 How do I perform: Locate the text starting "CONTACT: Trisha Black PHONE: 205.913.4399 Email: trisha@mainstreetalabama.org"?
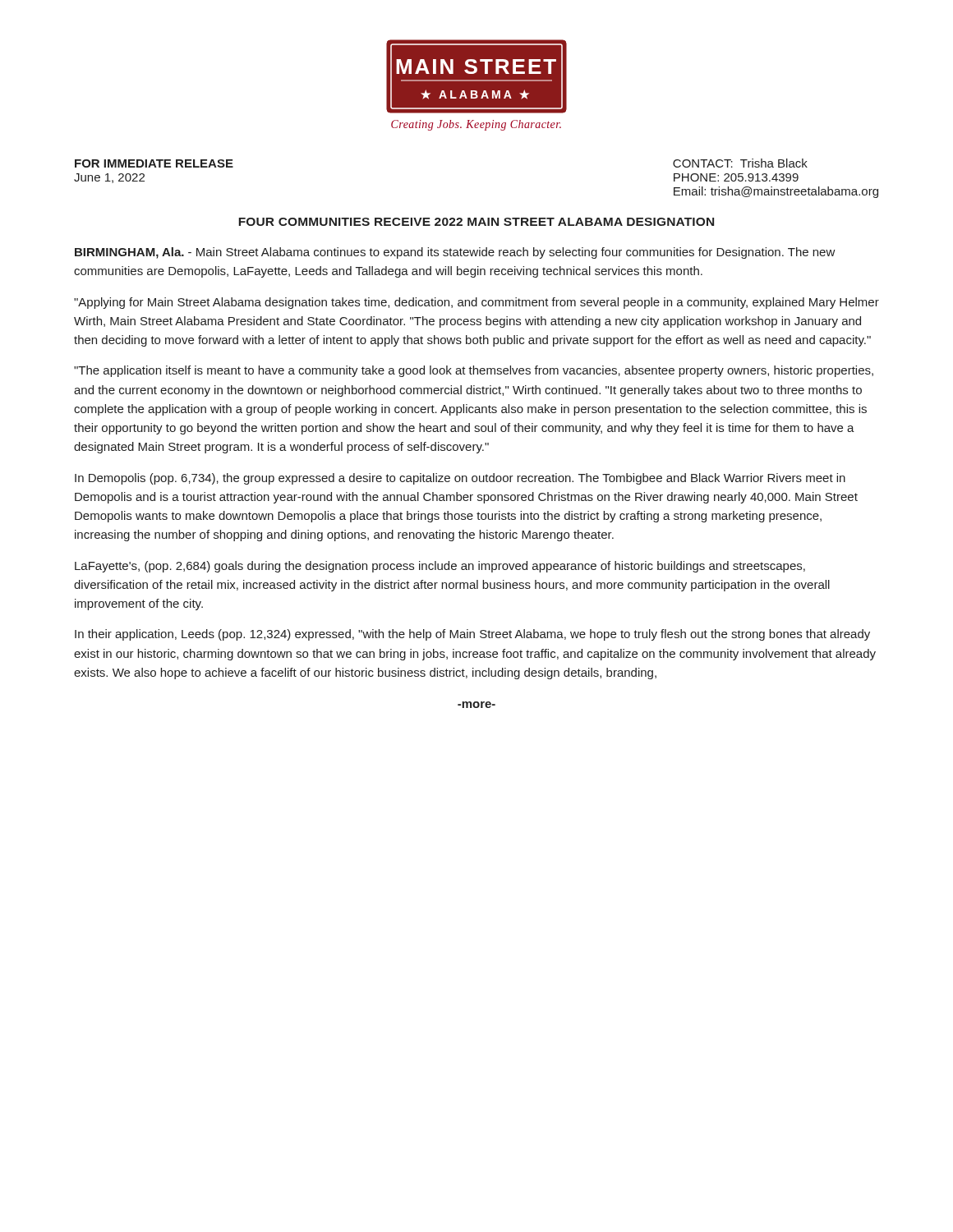point(776,177)
